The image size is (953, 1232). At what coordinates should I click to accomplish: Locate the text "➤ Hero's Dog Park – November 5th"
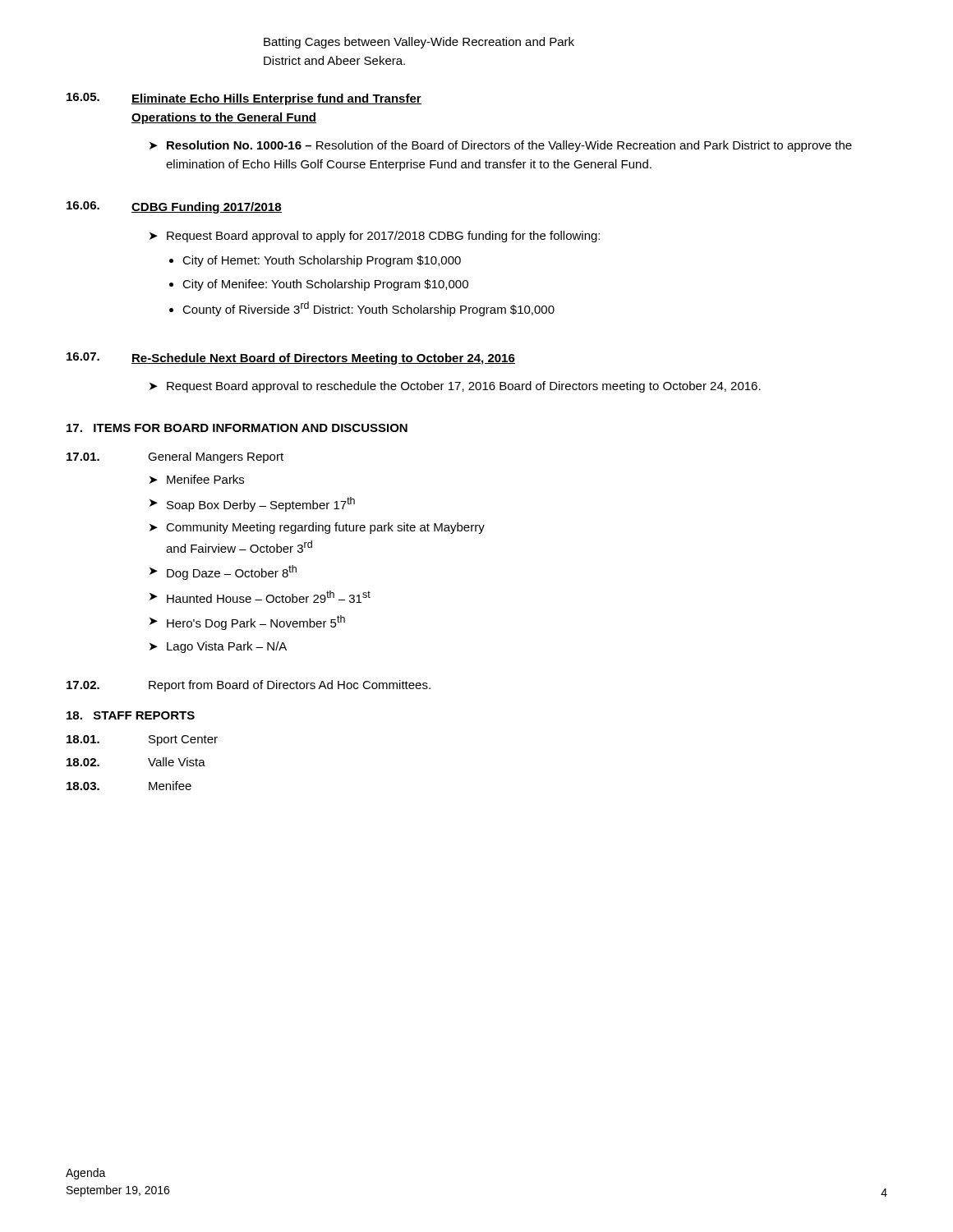coord(247,622)
